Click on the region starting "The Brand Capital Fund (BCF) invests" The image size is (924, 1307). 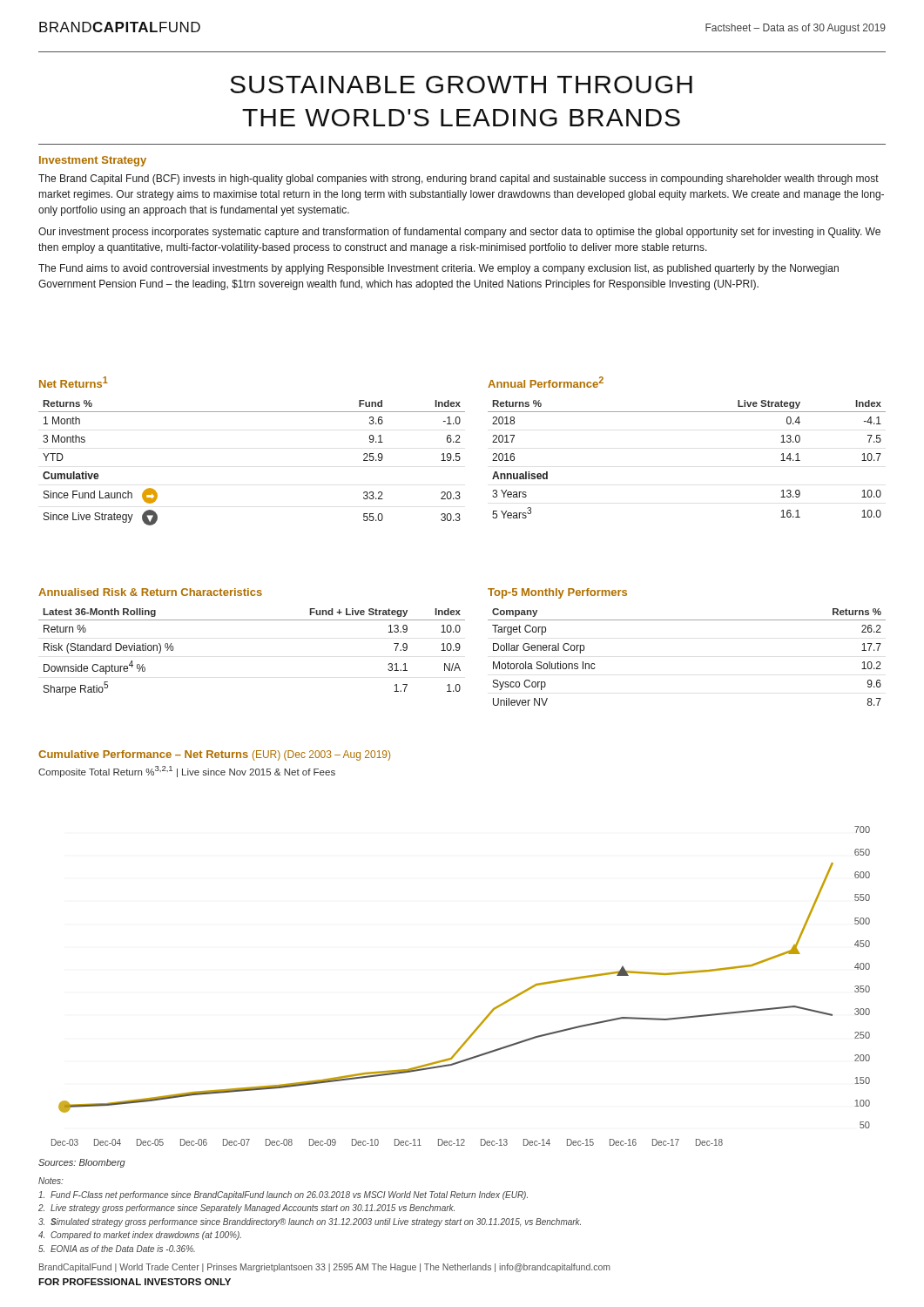(462, 232)
